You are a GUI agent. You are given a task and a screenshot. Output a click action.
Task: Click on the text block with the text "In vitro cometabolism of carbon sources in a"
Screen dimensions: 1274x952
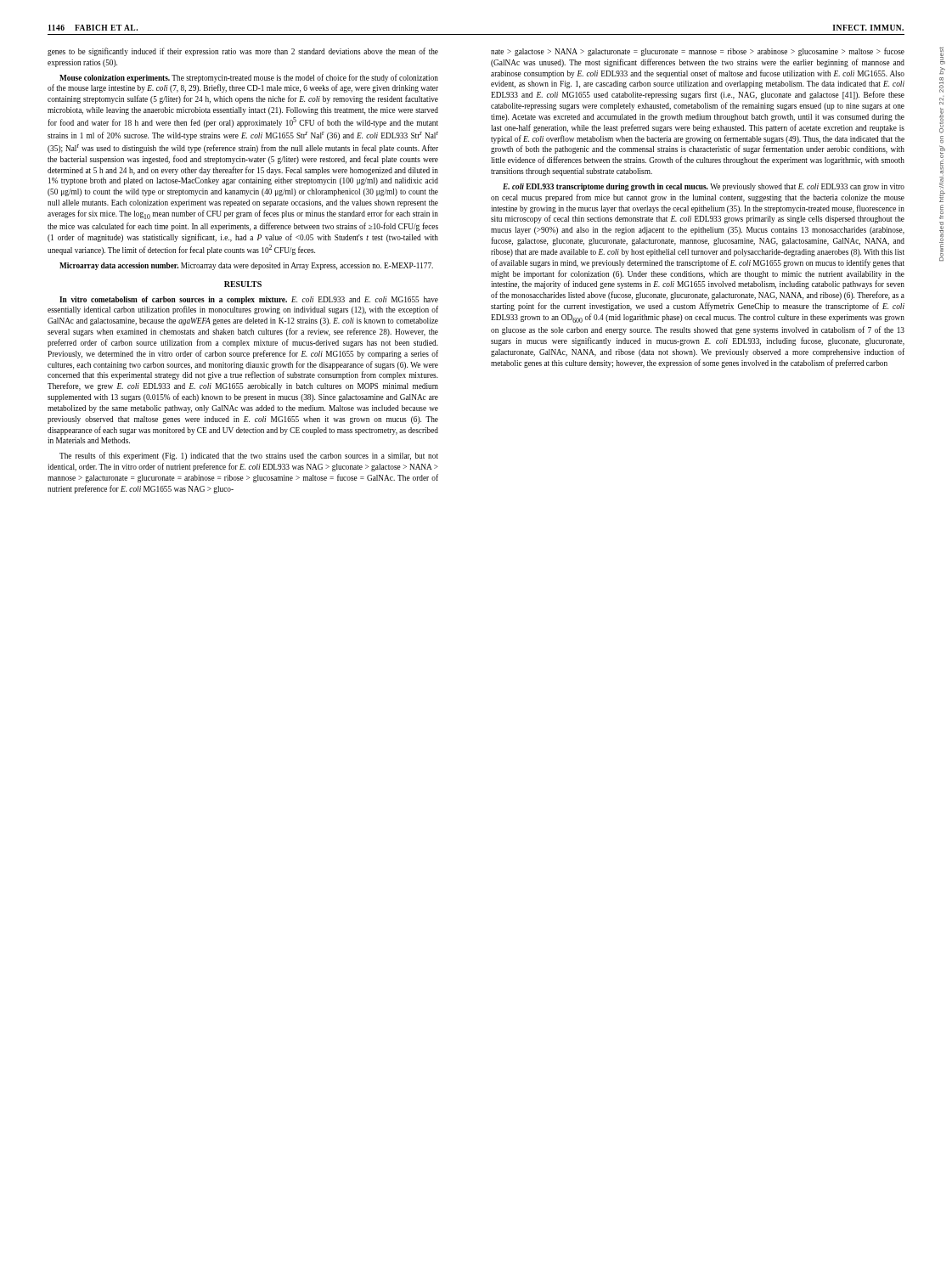pos(243,395)
